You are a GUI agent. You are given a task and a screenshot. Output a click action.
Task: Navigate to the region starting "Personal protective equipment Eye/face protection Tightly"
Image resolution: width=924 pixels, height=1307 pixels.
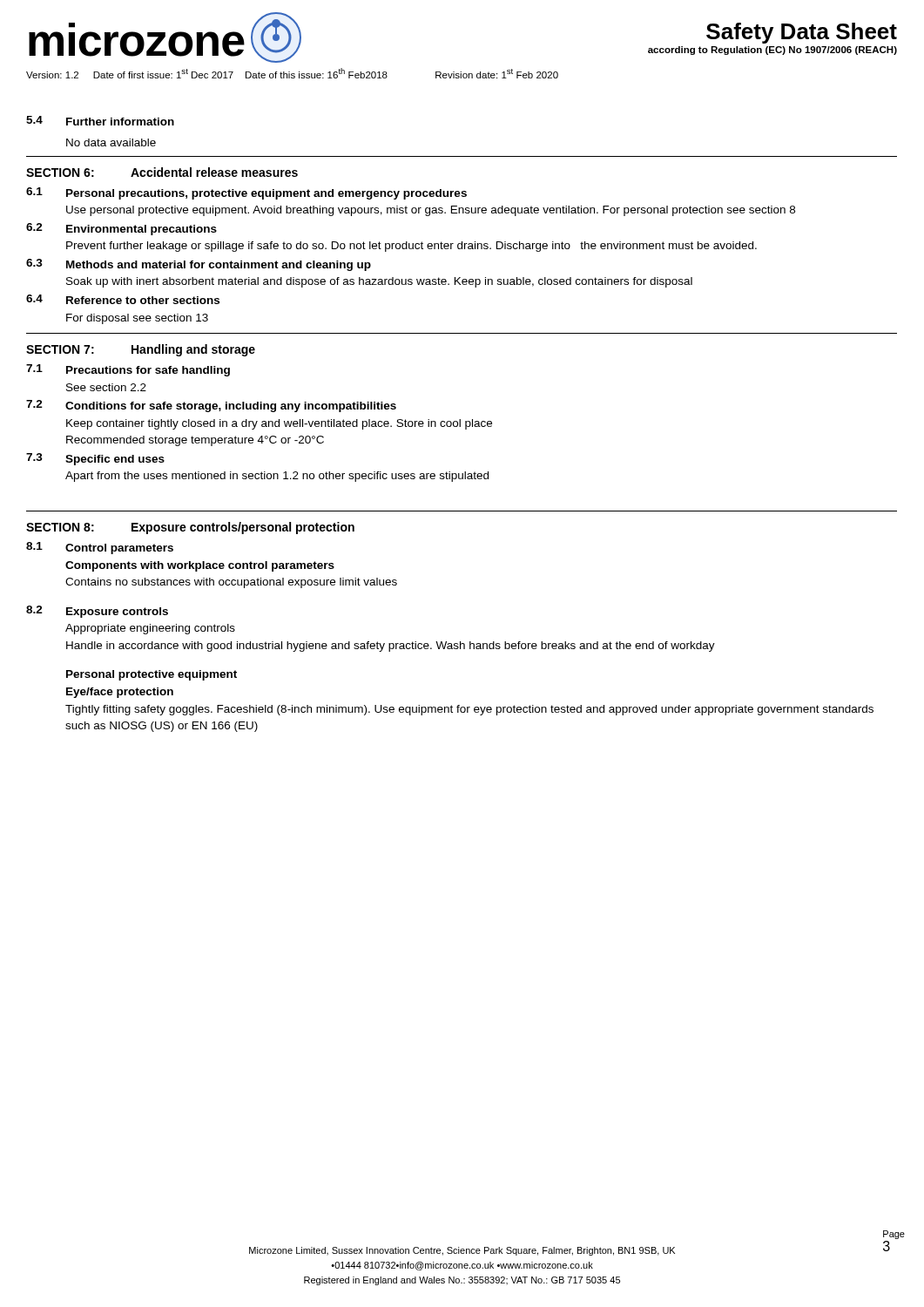462,700
